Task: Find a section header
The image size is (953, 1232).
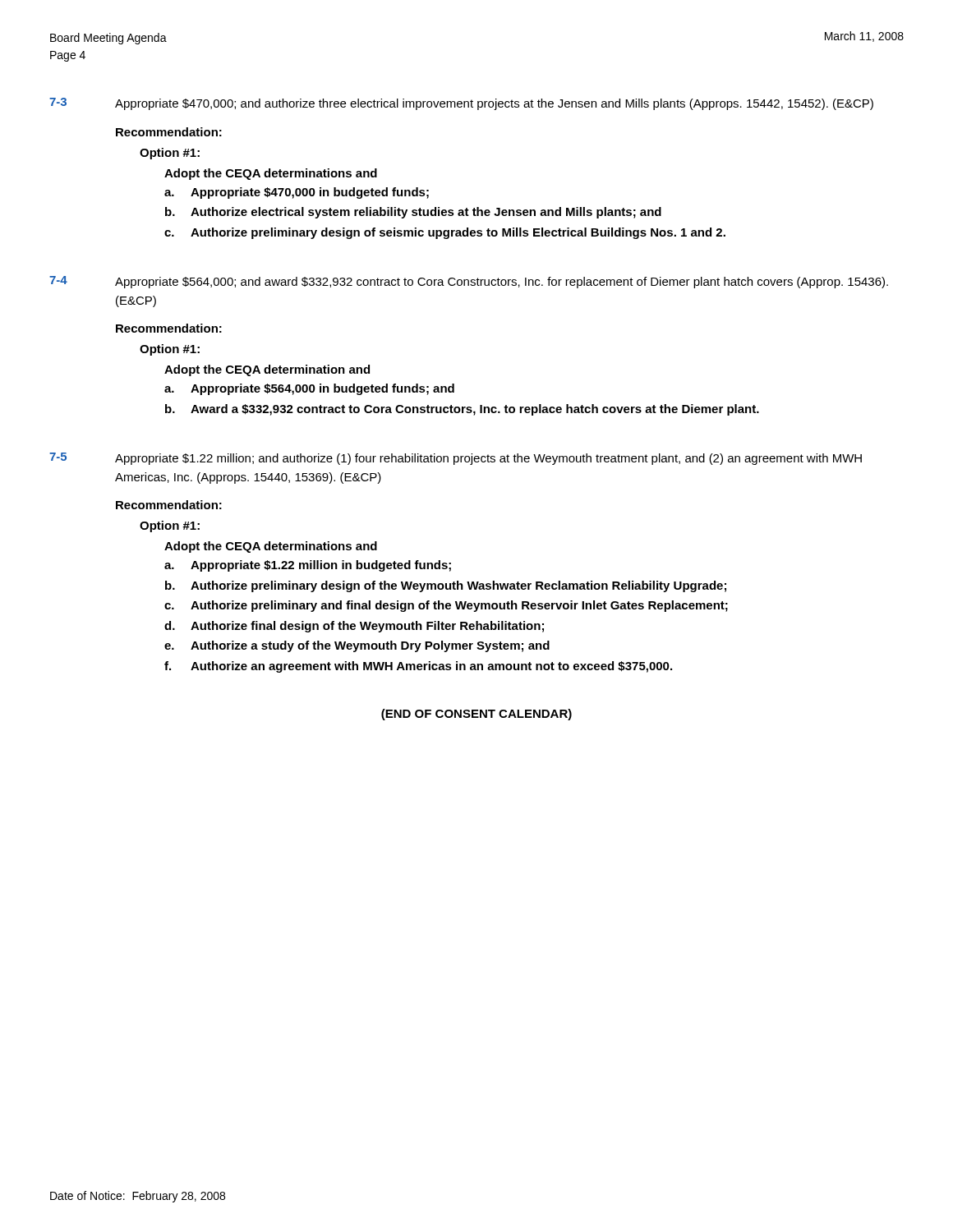Action: pyautogui.click(x=476, y=713)
